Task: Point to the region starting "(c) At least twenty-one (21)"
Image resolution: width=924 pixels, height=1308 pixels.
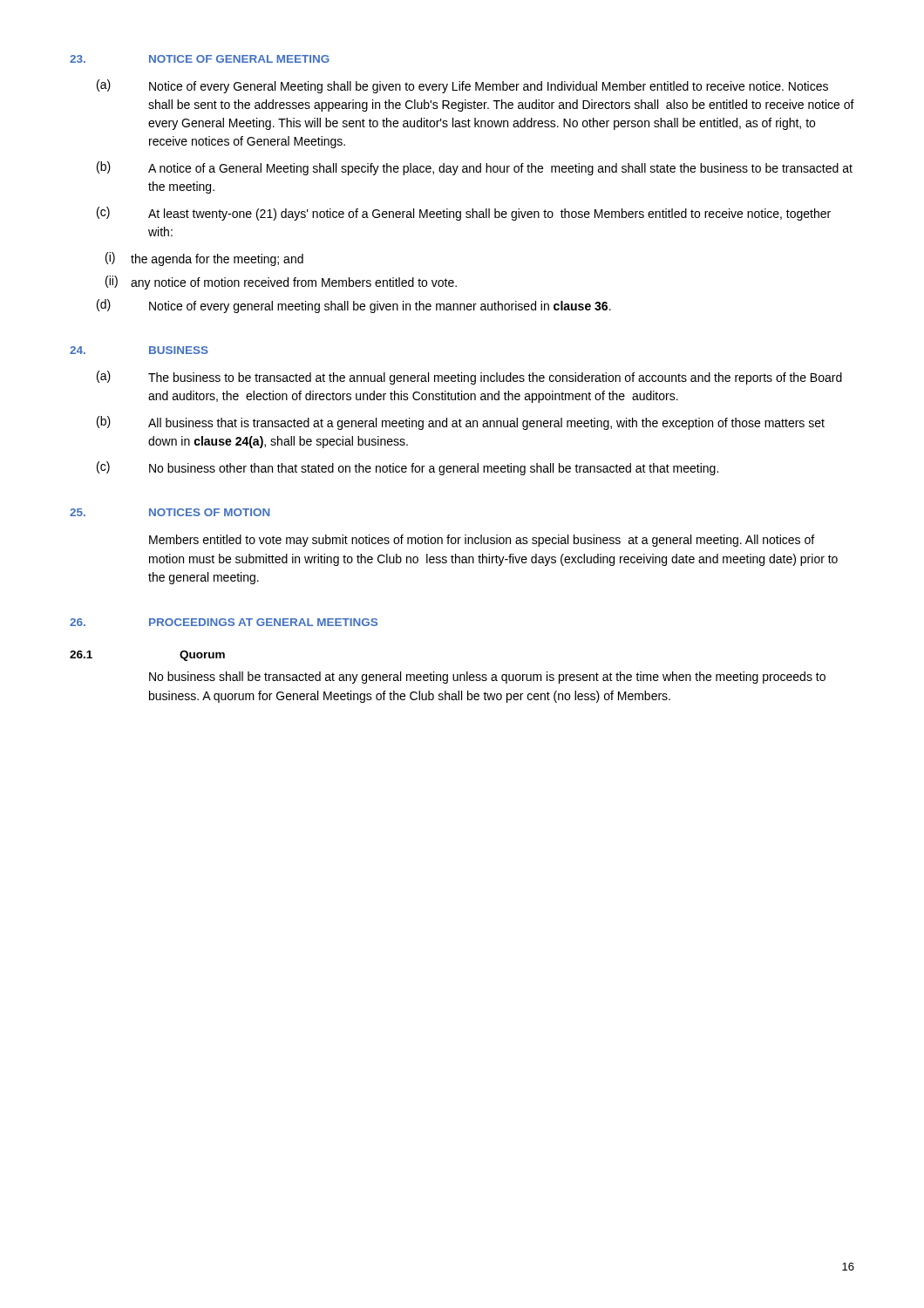Action: [x=462, y=223]
